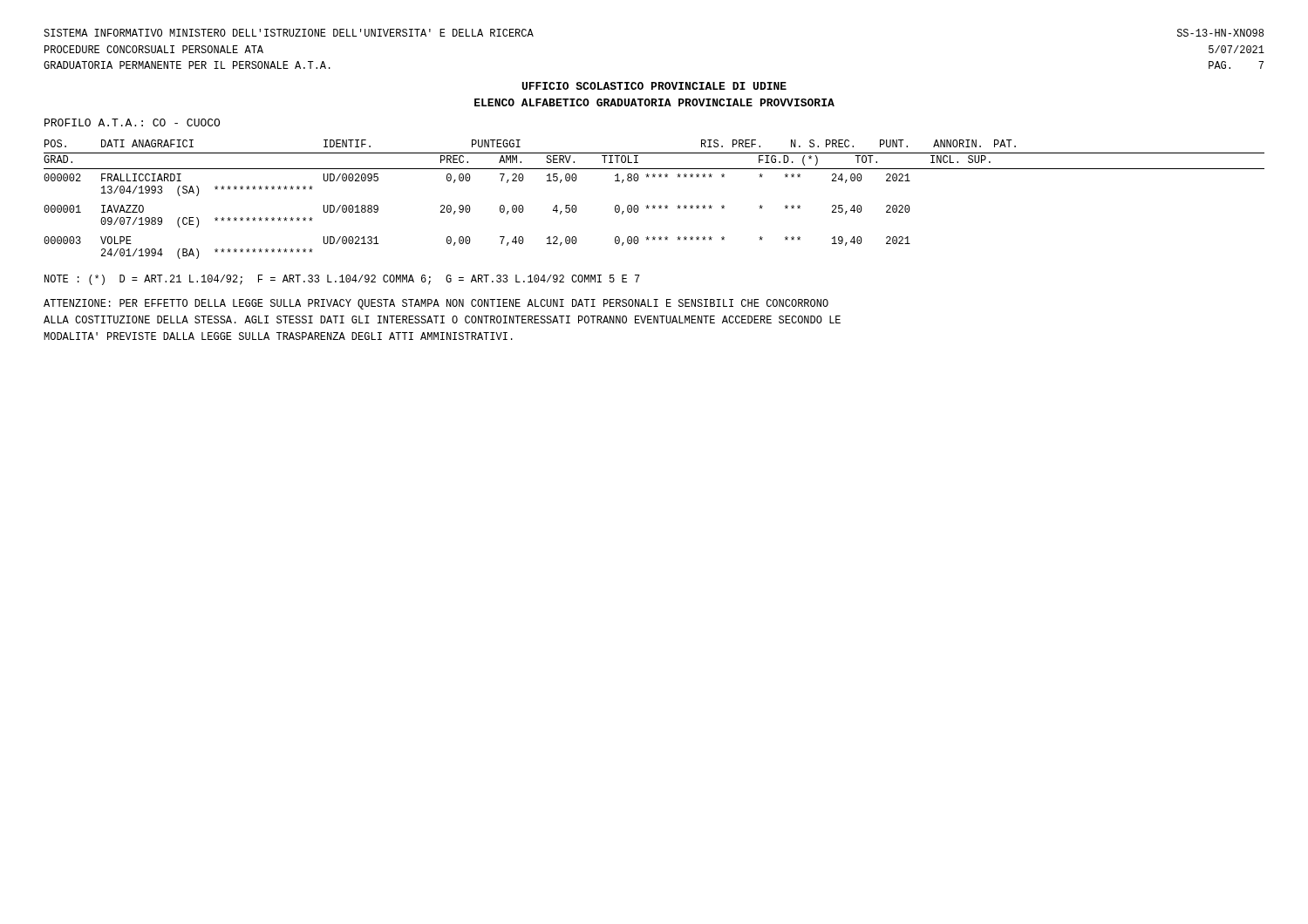Select the text block starting "ATTENZIONE: PER EFFETTO DELLA LEGGE"
Image resolution: width=1308 pixels, height=924 pixels.
[x=442, y=321]
